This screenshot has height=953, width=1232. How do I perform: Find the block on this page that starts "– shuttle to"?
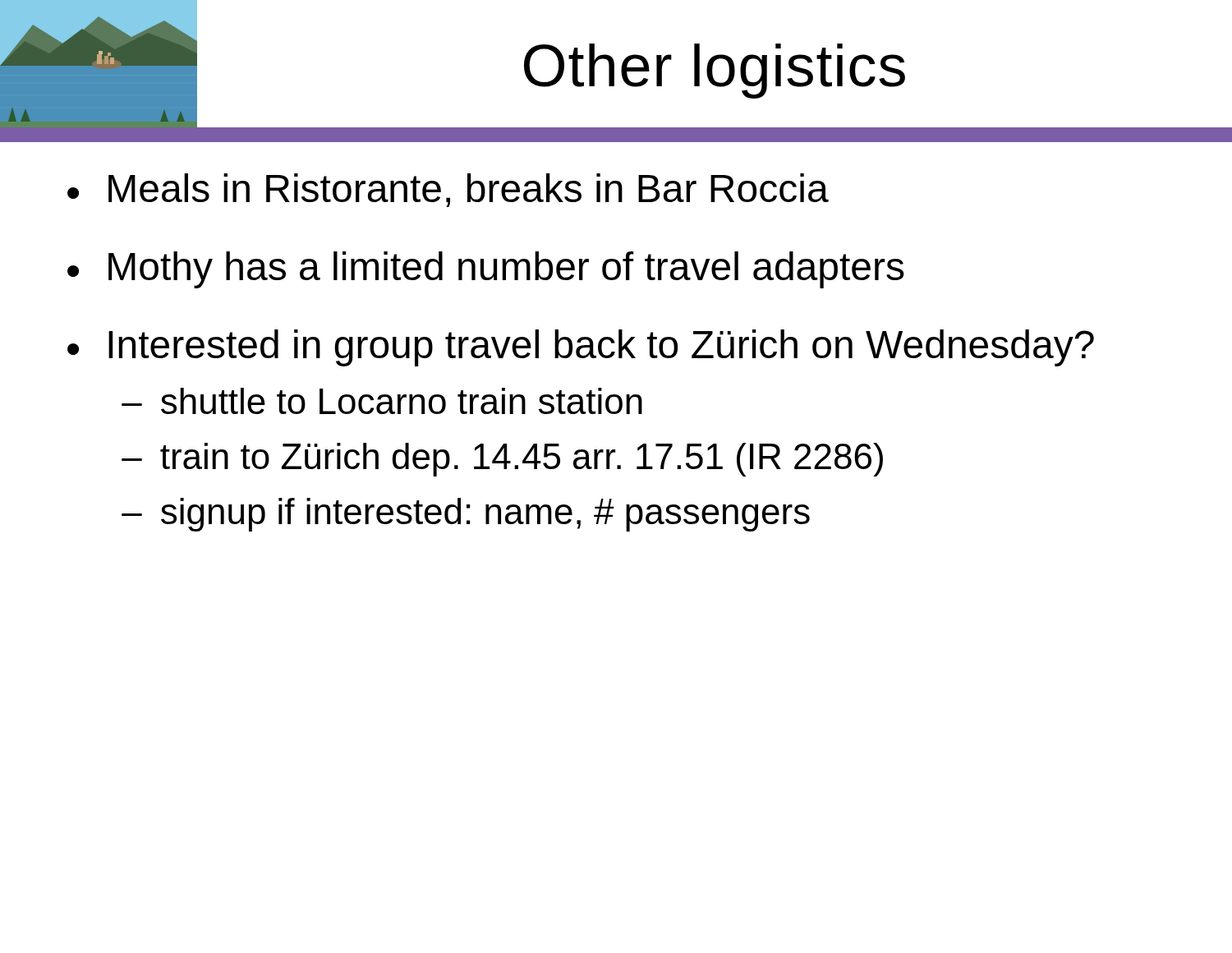[652, 401]
